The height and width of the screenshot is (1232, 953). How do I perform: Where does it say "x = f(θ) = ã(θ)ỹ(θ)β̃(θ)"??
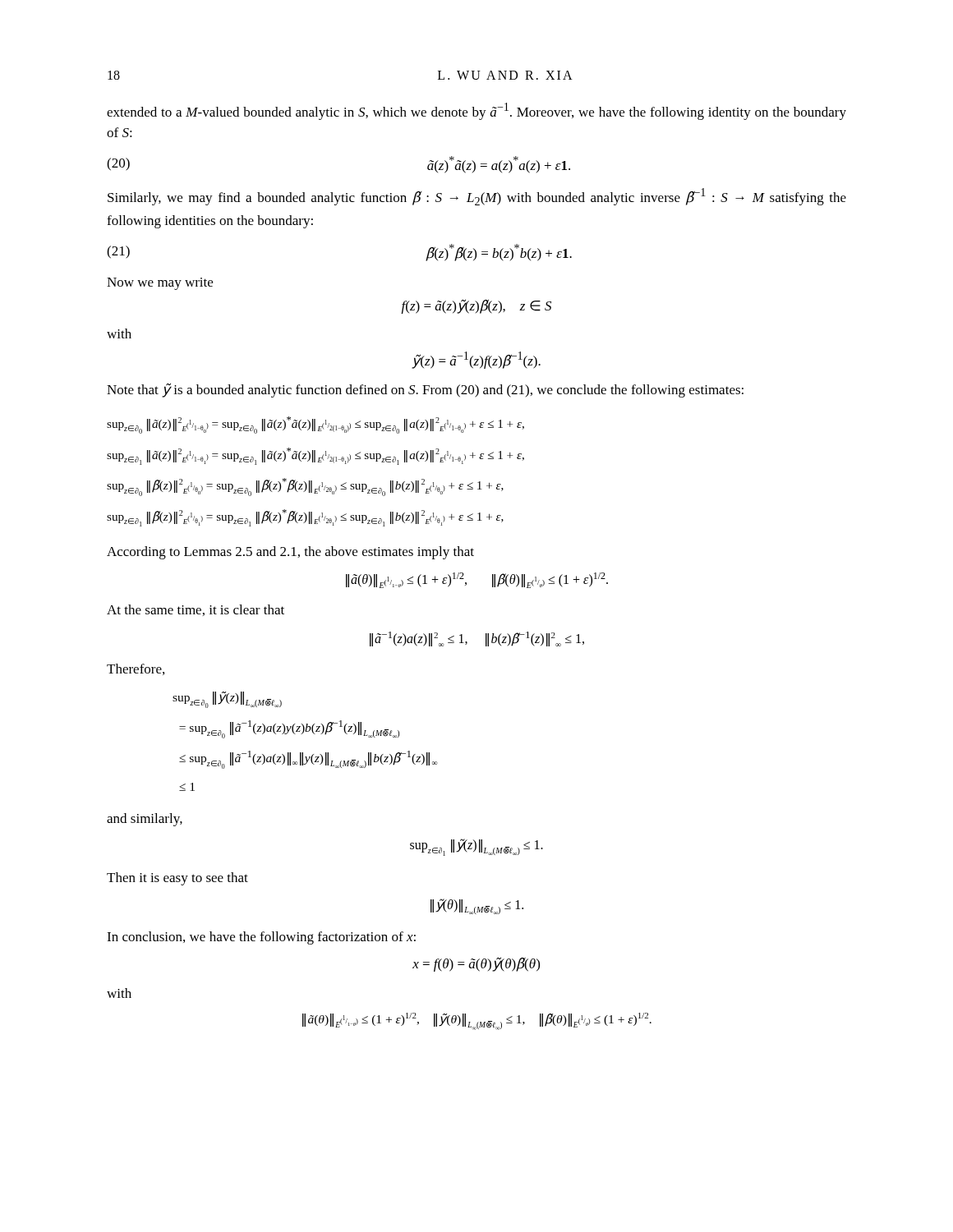[476, 964]
